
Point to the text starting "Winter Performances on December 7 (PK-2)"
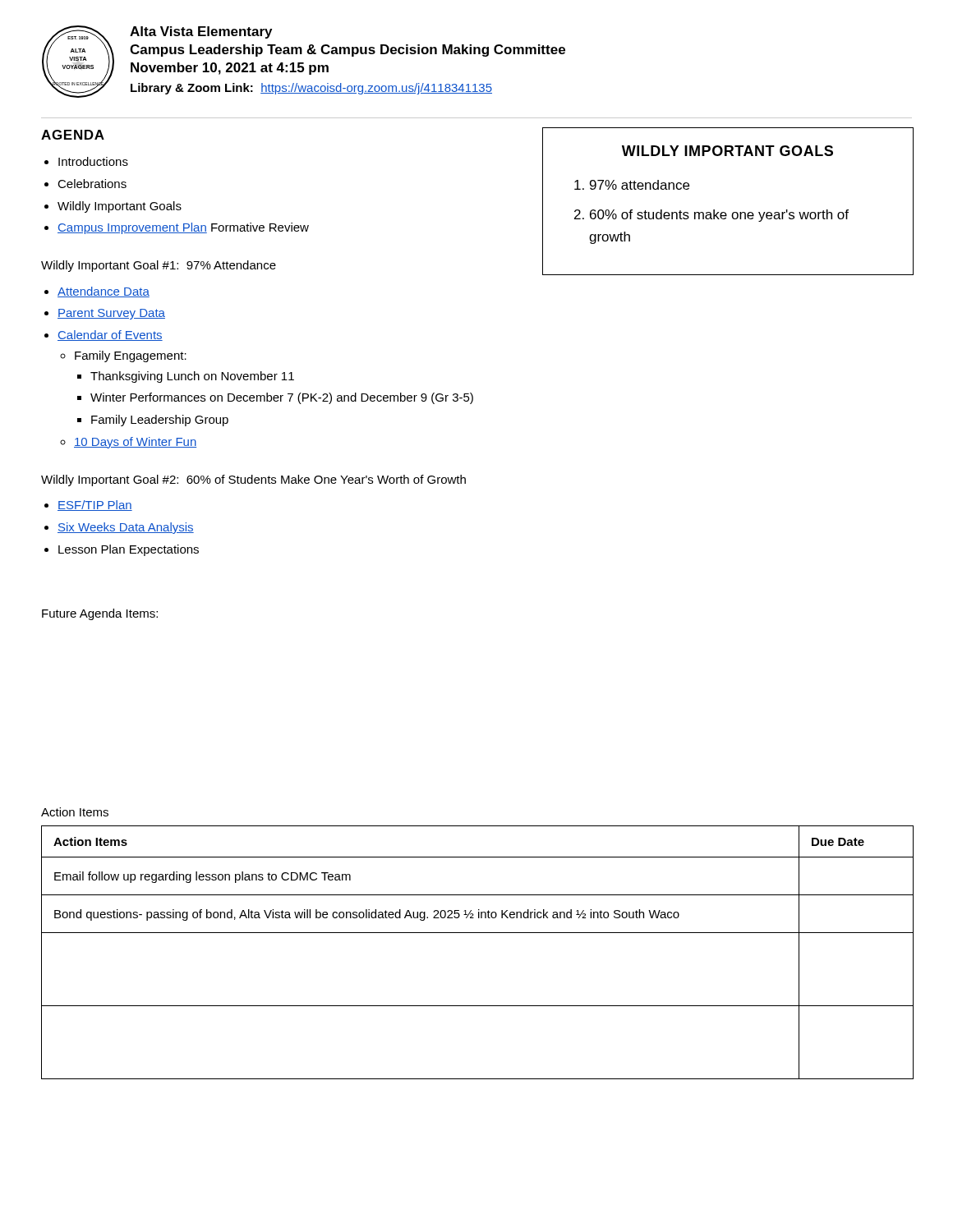pyautogui.click(x=282, y=397)
